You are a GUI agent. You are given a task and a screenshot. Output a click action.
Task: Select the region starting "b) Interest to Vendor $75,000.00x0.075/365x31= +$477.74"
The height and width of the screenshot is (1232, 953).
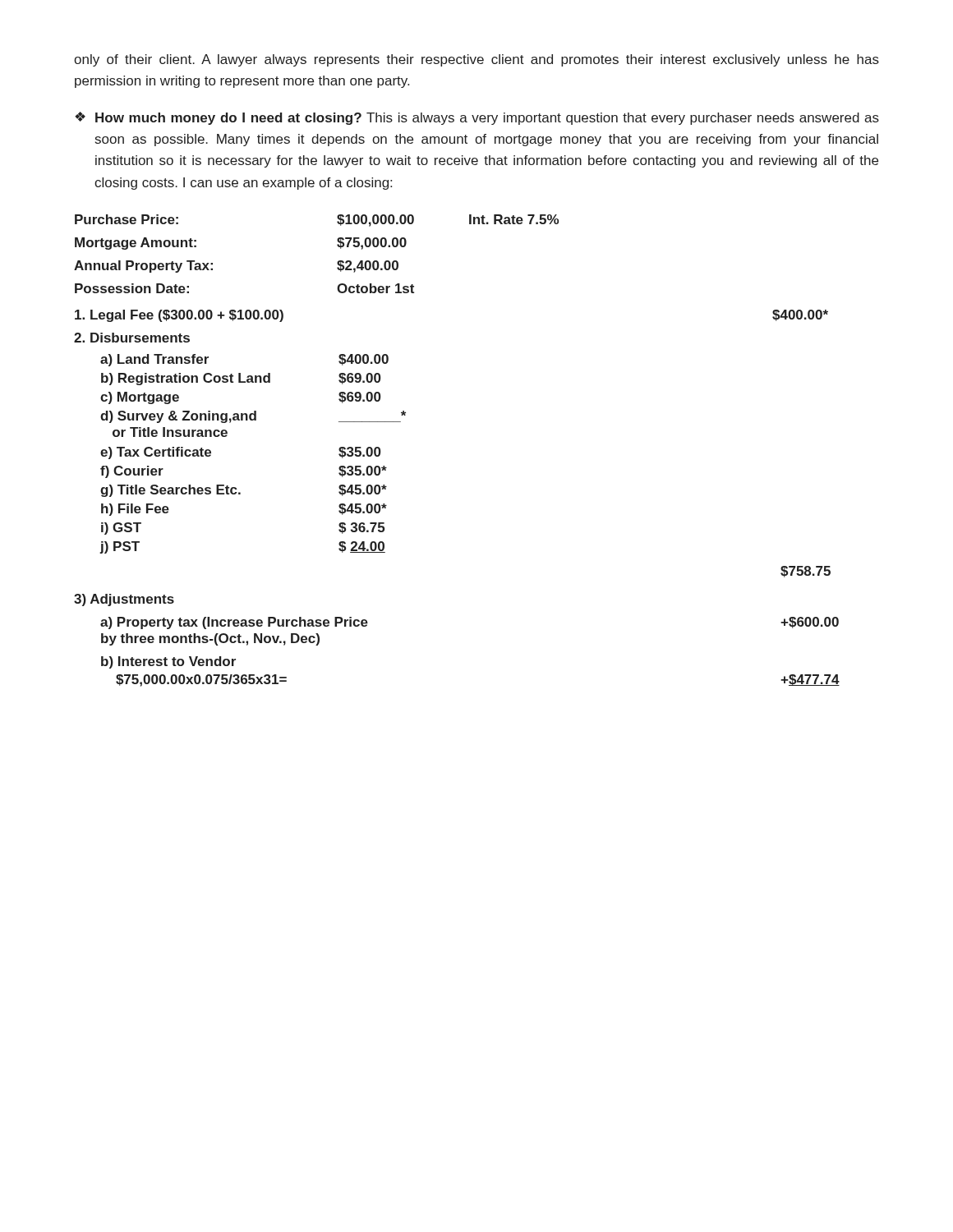point(168,662)
